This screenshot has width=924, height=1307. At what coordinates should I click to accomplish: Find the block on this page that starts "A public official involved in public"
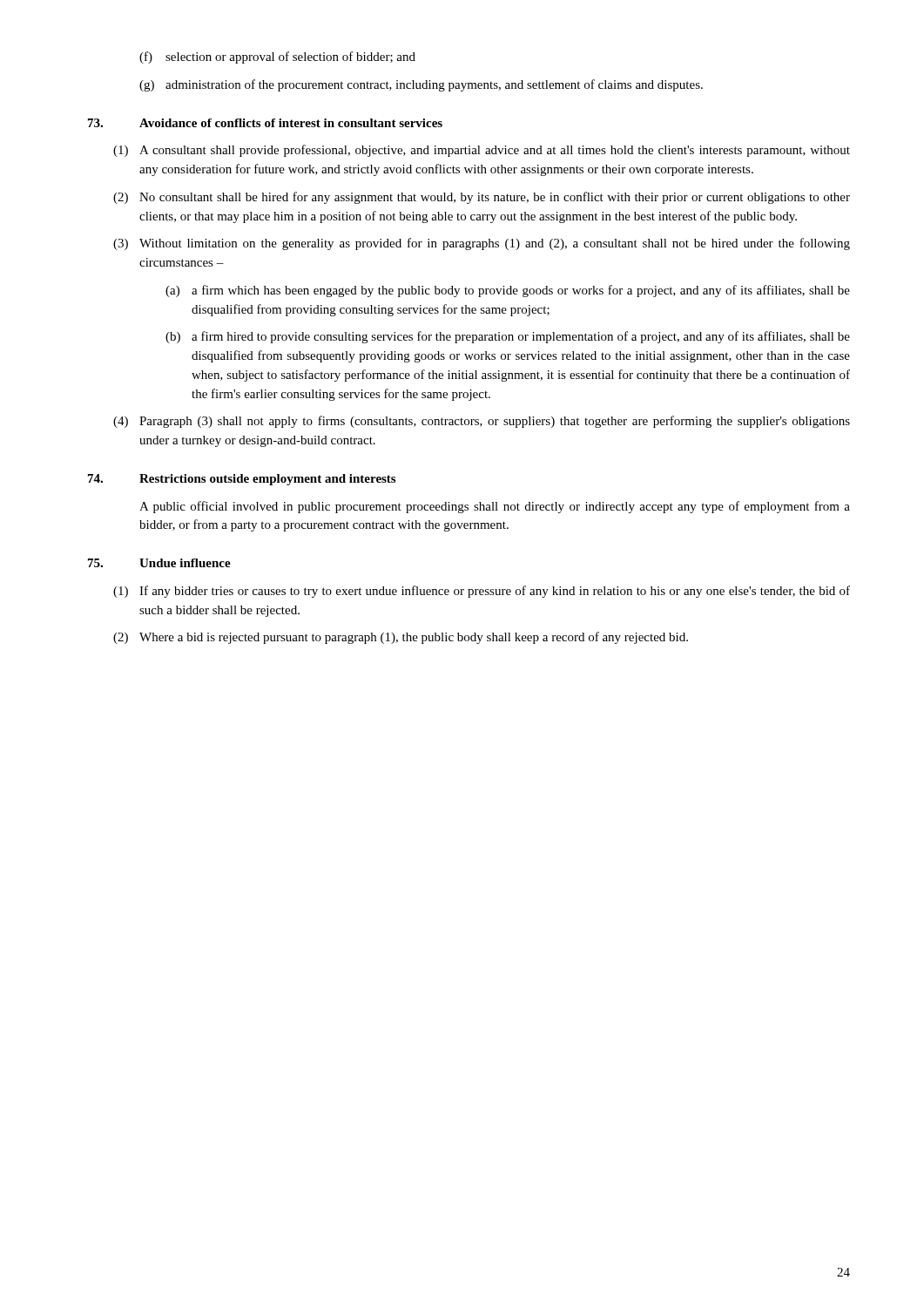(495, 515)
